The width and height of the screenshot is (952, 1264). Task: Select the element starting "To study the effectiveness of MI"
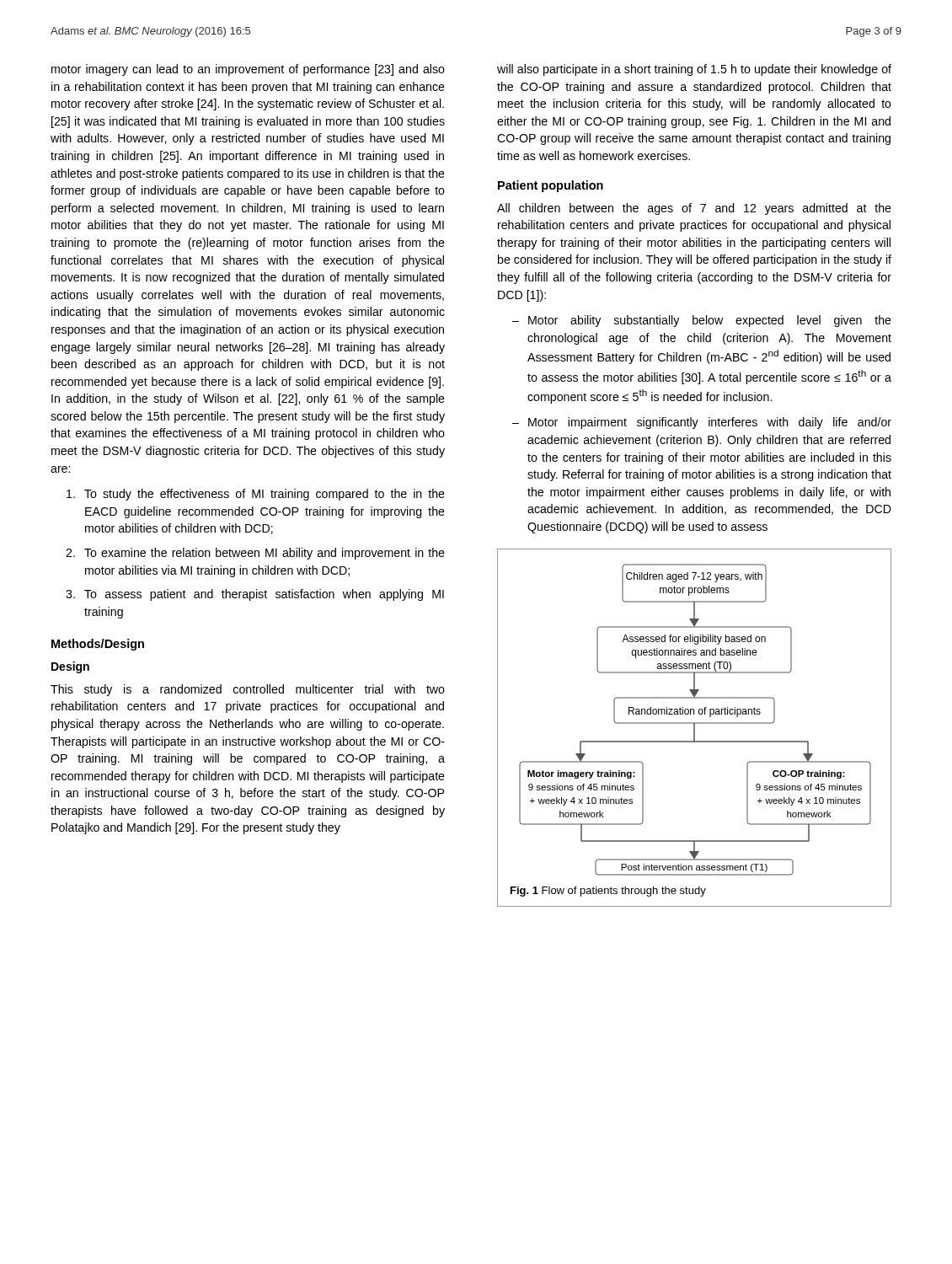point(255,512)
